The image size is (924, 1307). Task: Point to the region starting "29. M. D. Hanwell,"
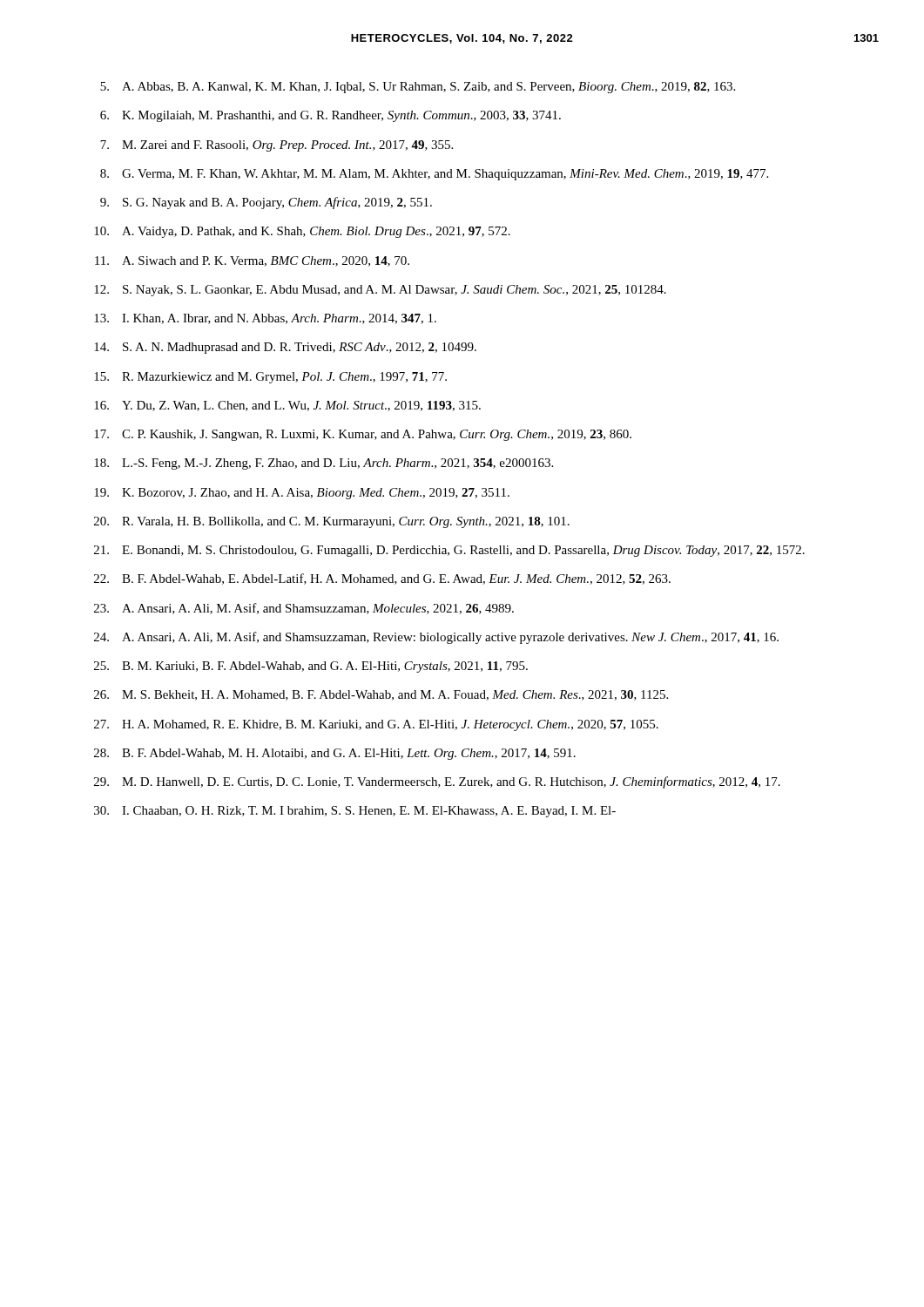click(x=470, y=782)
